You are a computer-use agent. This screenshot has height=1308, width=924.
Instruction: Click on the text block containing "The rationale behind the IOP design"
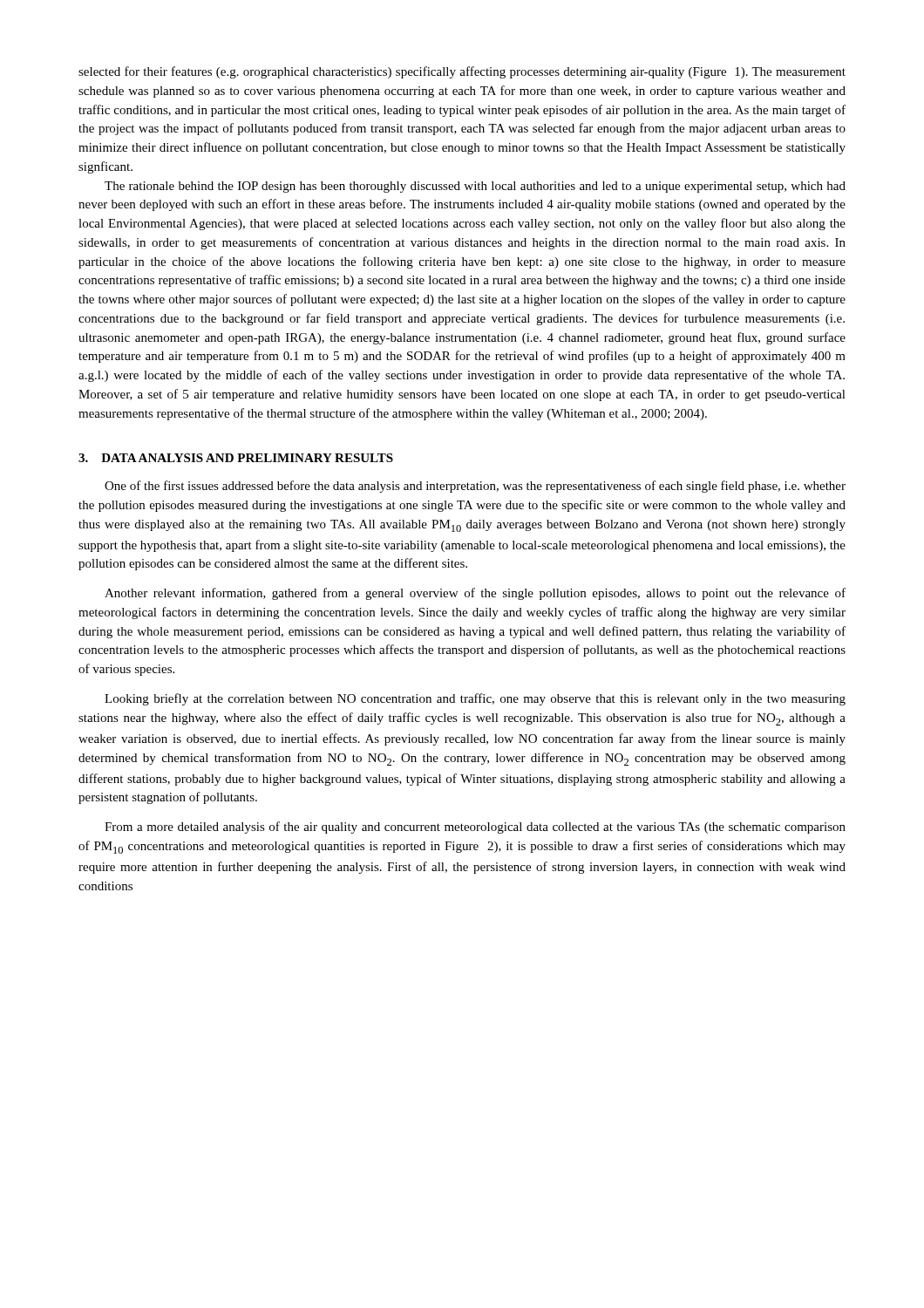coord(462,300)
